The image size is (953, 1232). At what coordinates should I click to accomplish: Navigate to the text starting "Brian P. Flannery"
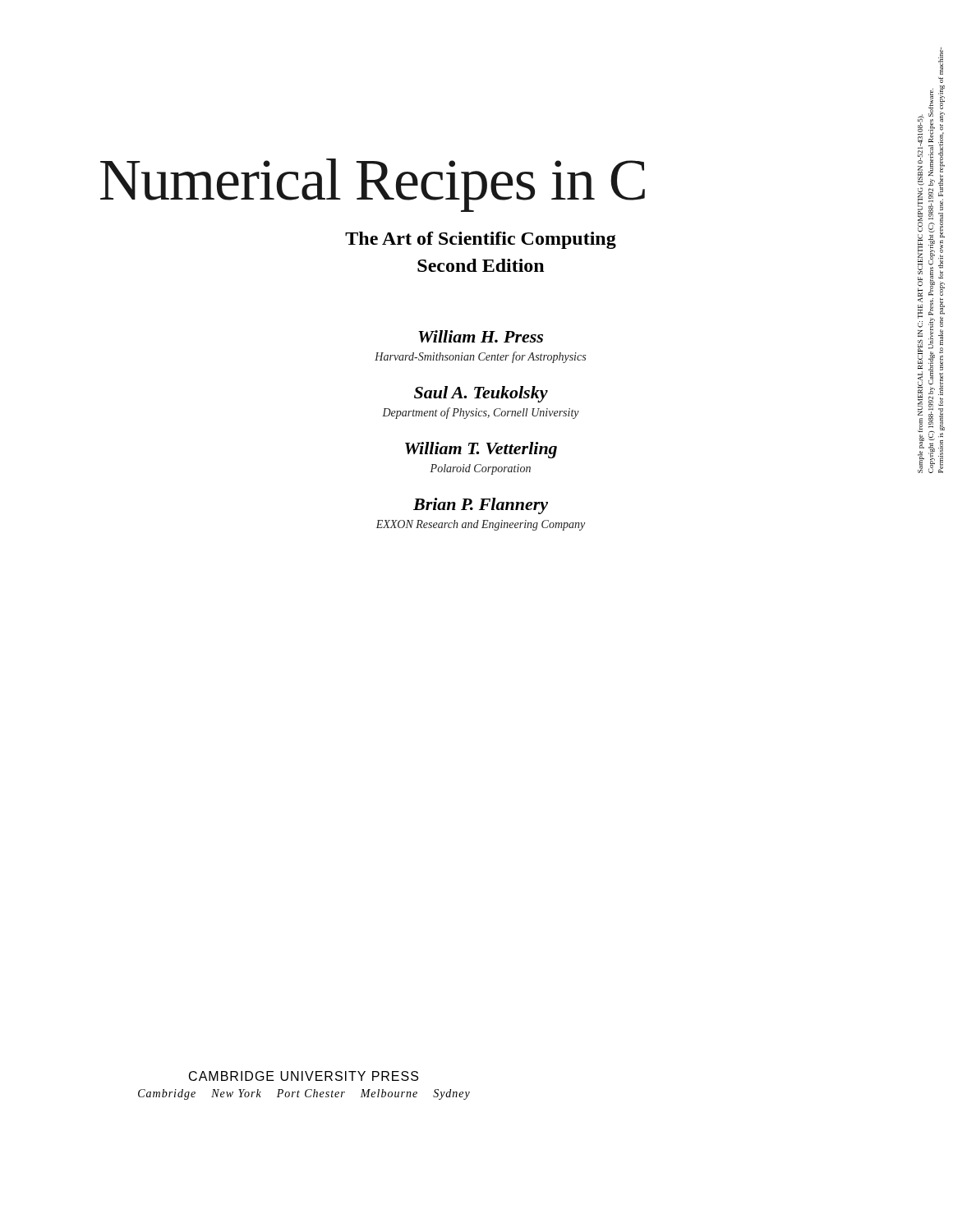[481, 504]
